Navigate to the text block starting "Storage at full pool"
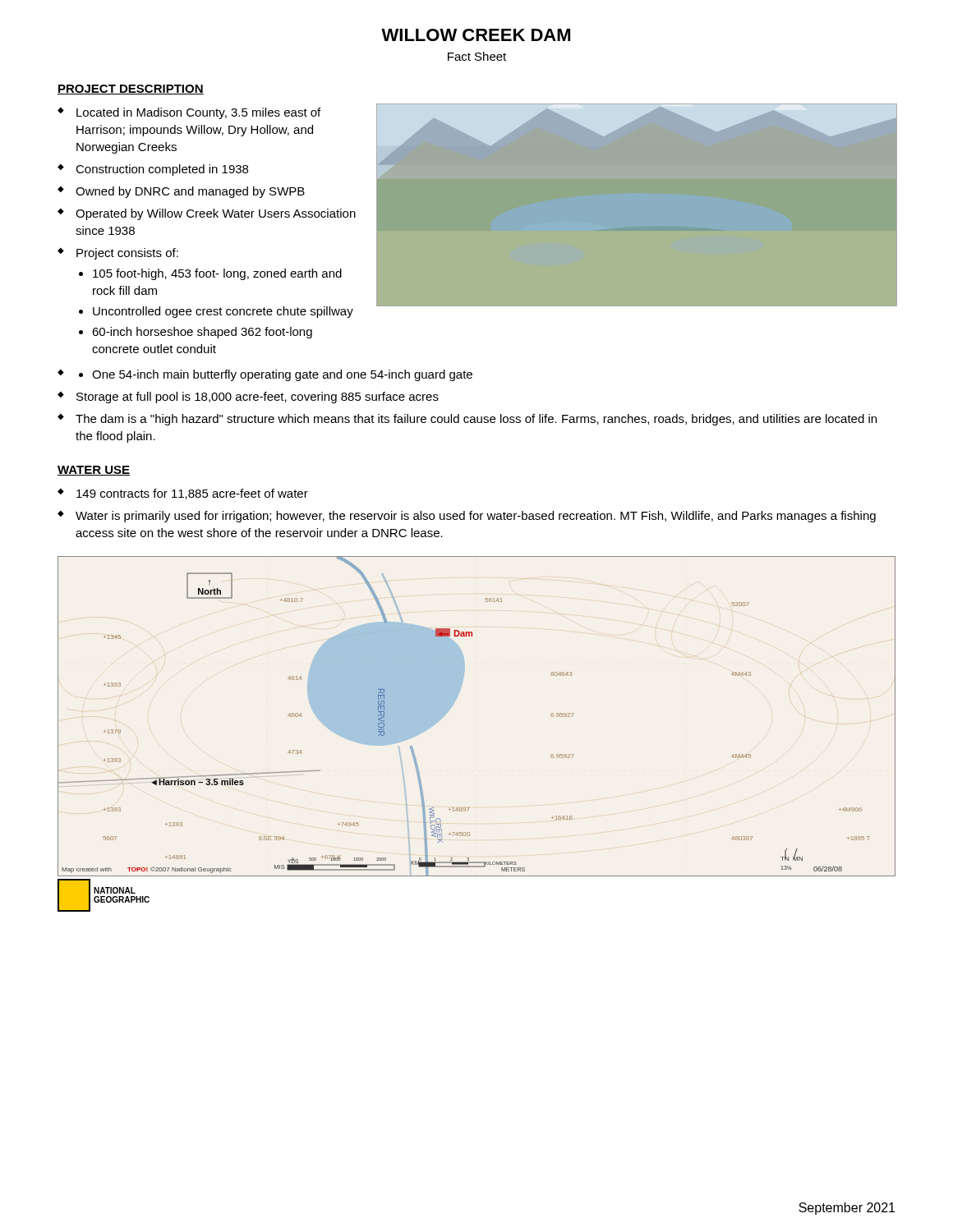The height and width of the screenshot is (1232, 953). 257,396
